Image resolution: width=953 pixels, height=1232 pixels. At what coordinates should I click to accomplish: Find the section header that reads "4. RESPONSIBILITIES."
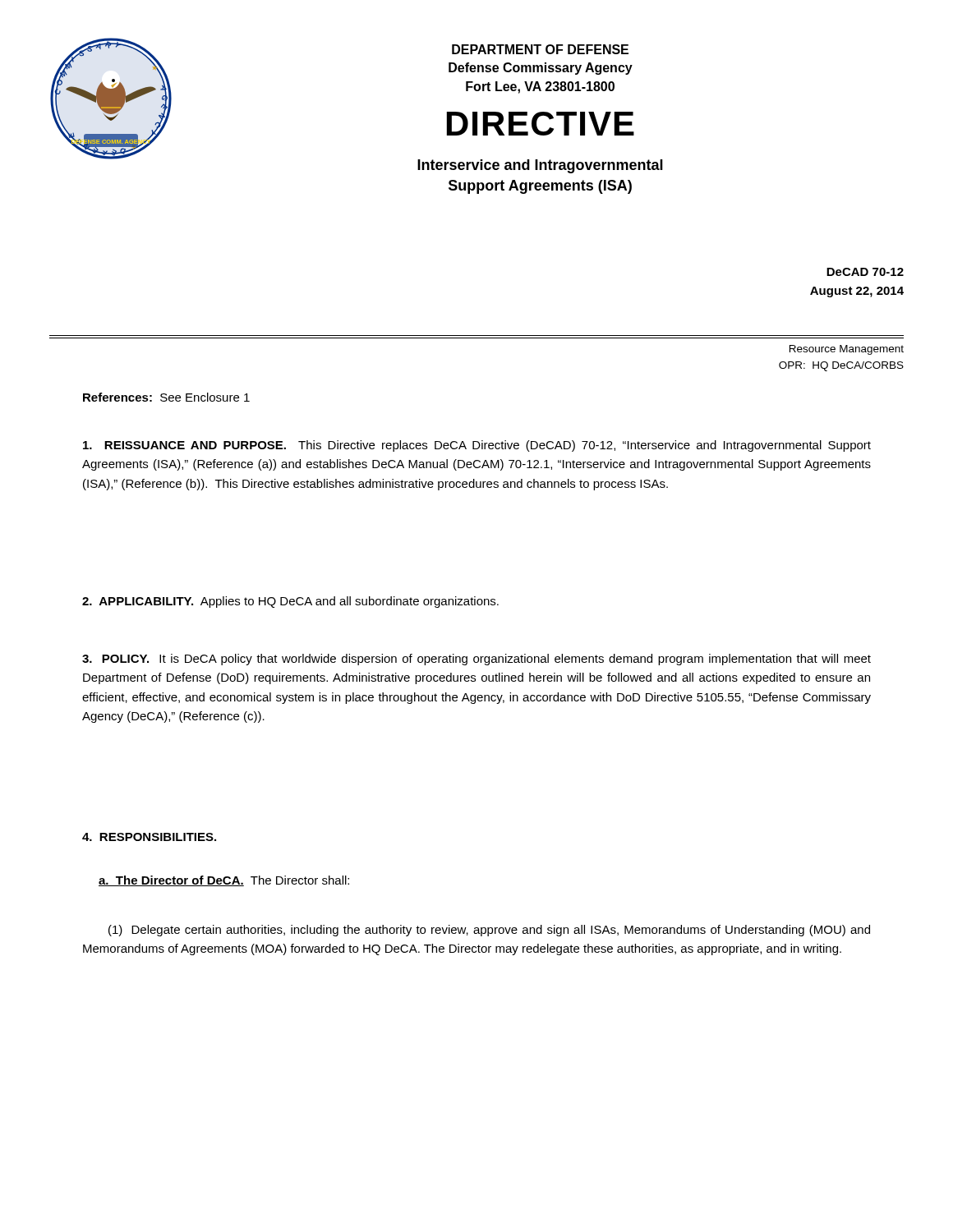150,837
